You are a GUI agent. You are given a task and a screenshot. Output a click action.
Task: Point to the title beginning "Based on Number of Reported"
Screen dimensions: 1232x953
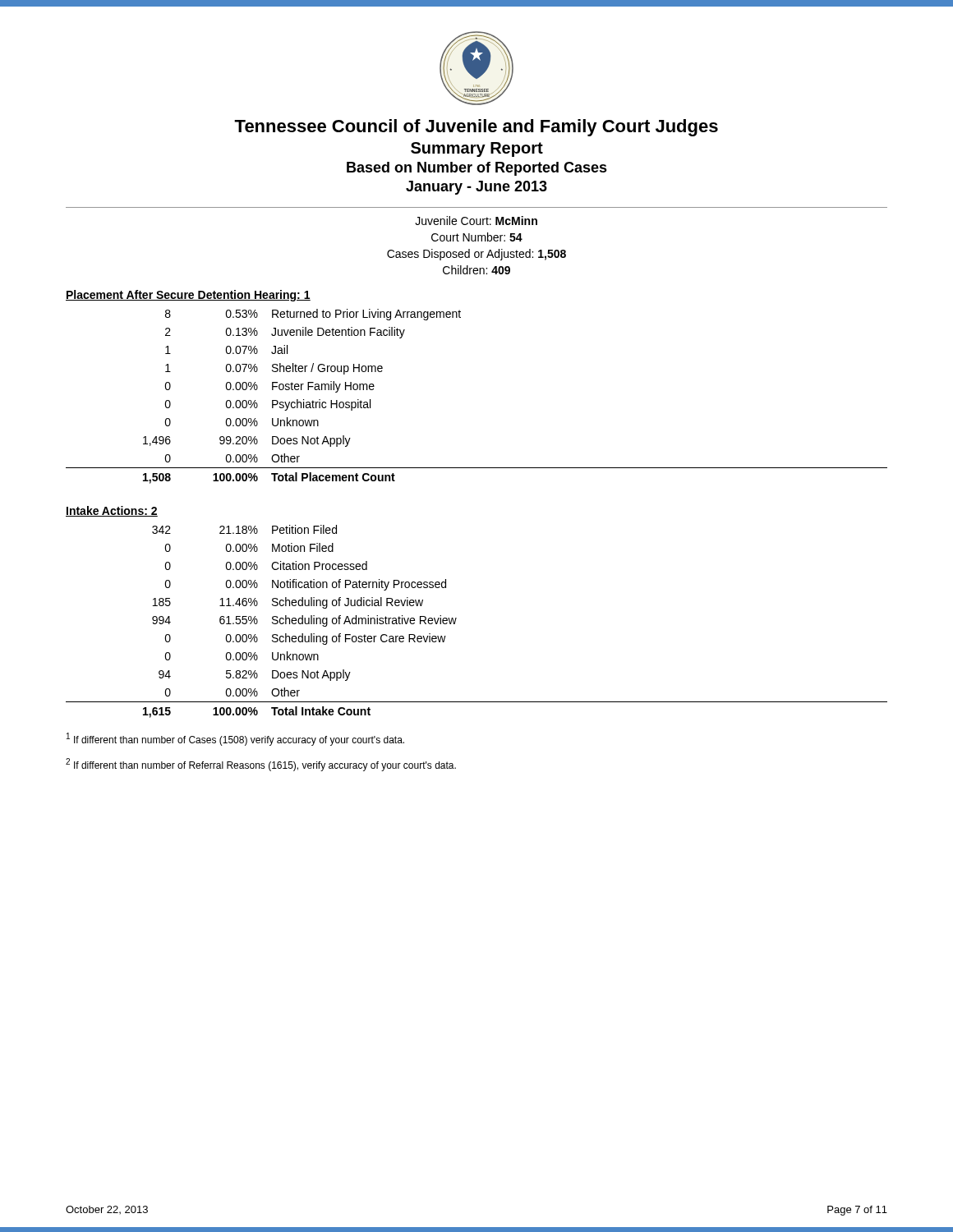pos(476,168)
